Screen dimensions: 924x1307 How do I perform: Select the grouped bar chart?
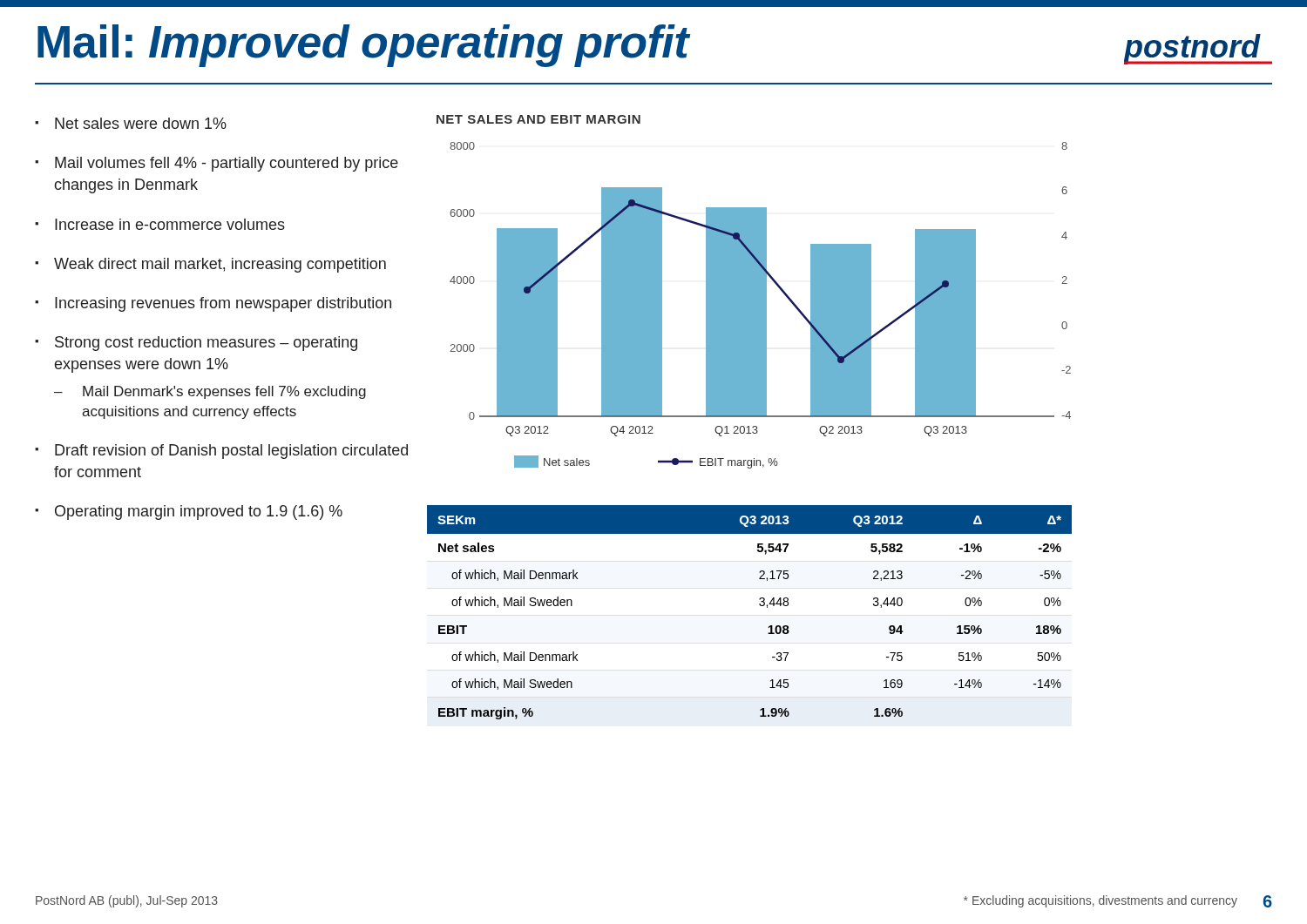click(x=758, y=303)
